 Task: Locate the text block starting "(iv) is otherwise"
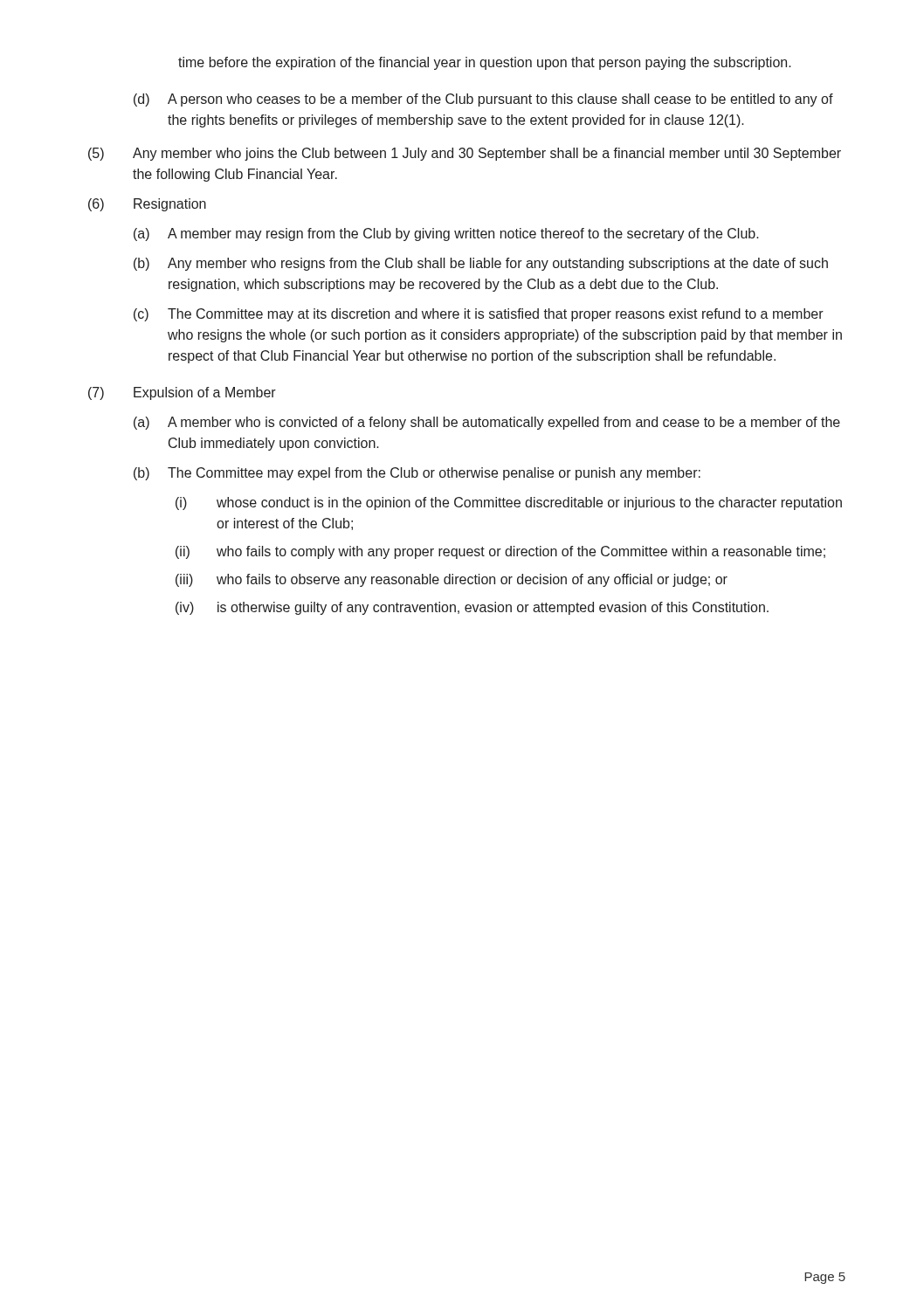coord(510,608)
